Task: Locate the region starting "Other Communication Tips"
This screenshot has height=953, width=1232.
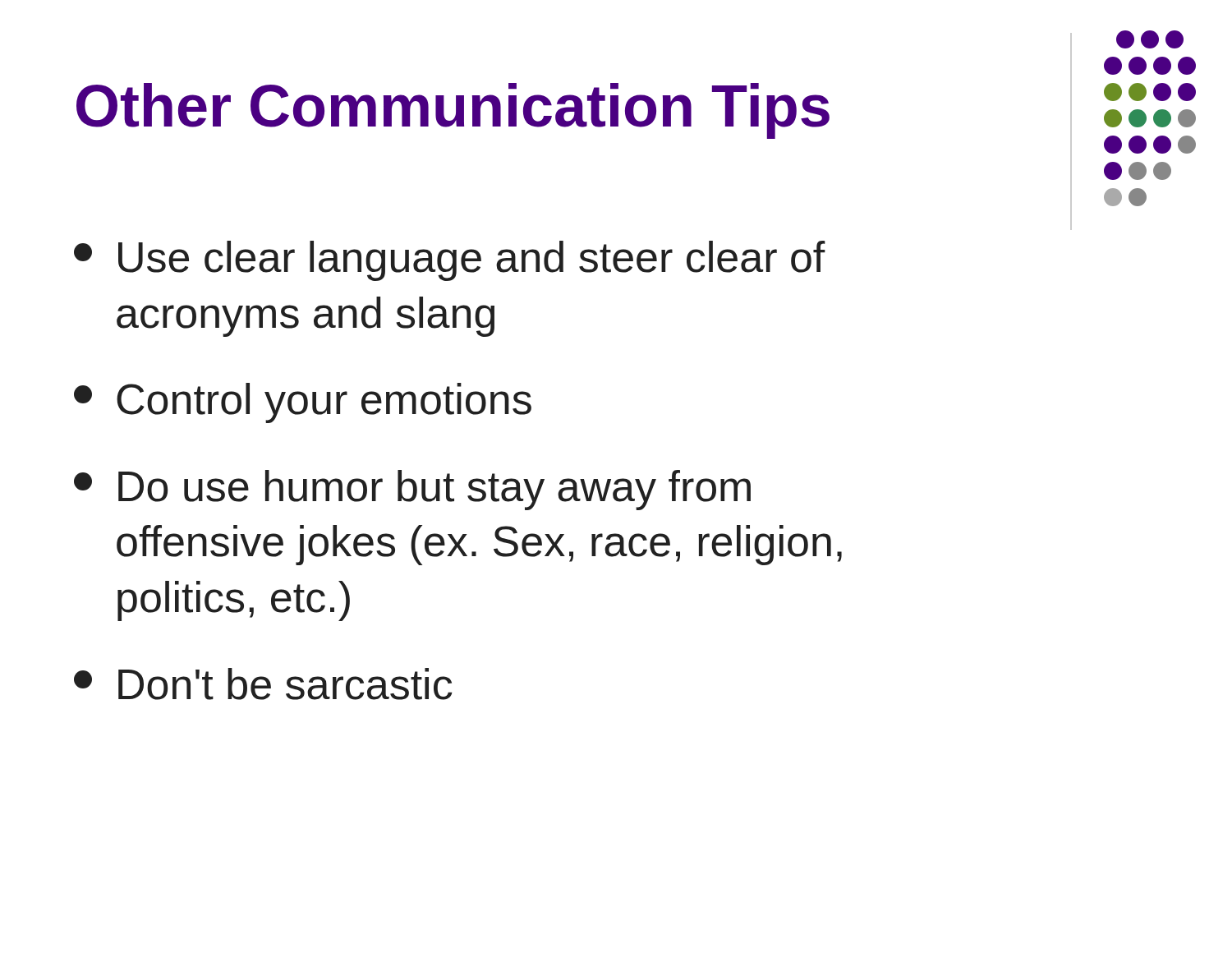Action: pyautogui.click(x=563, y=106)
